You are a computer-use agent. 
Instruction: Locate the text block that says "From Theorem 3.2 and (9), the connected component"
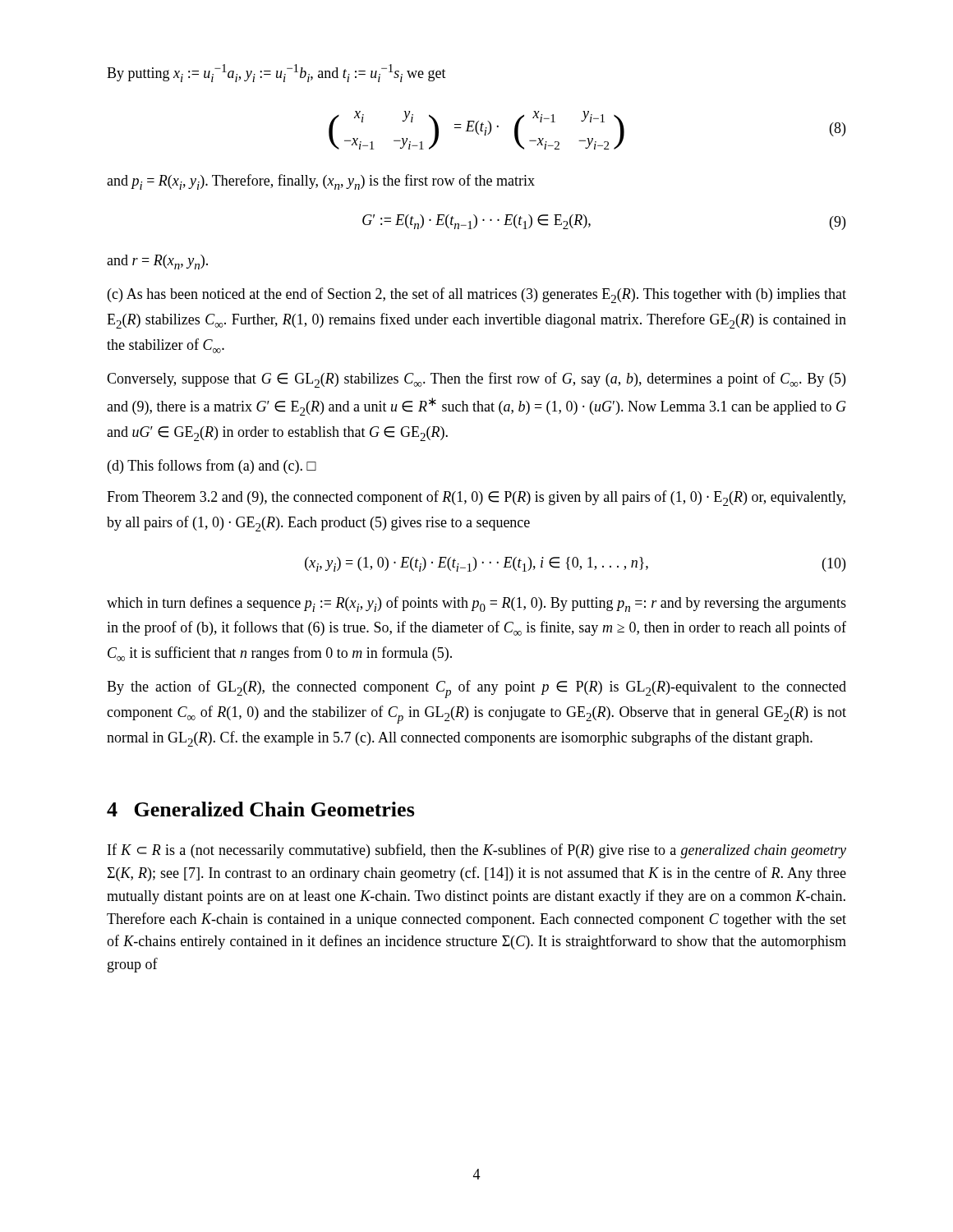[x=476, y=512]
